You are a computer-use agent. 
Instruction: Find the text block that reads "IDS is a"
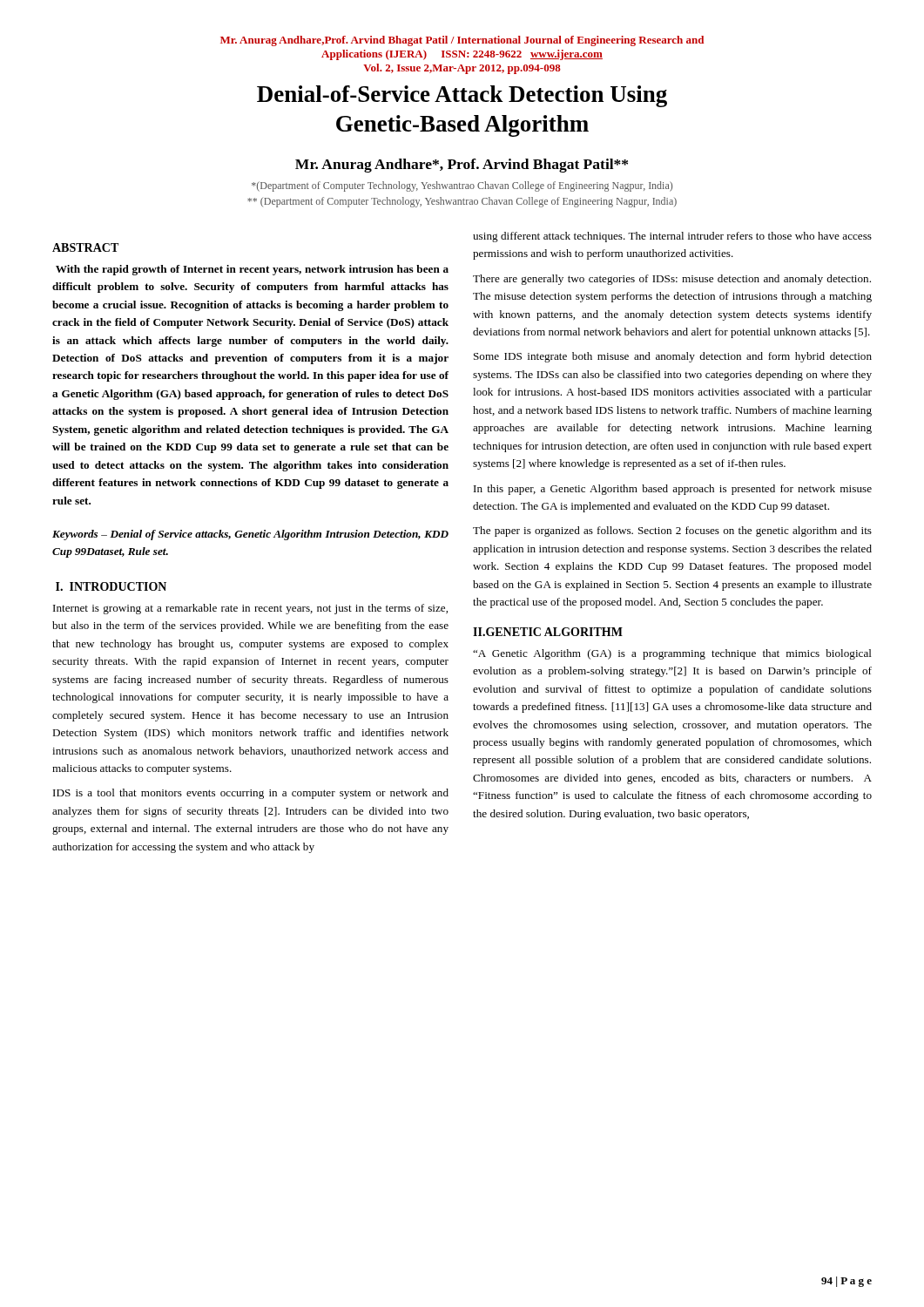250,820
